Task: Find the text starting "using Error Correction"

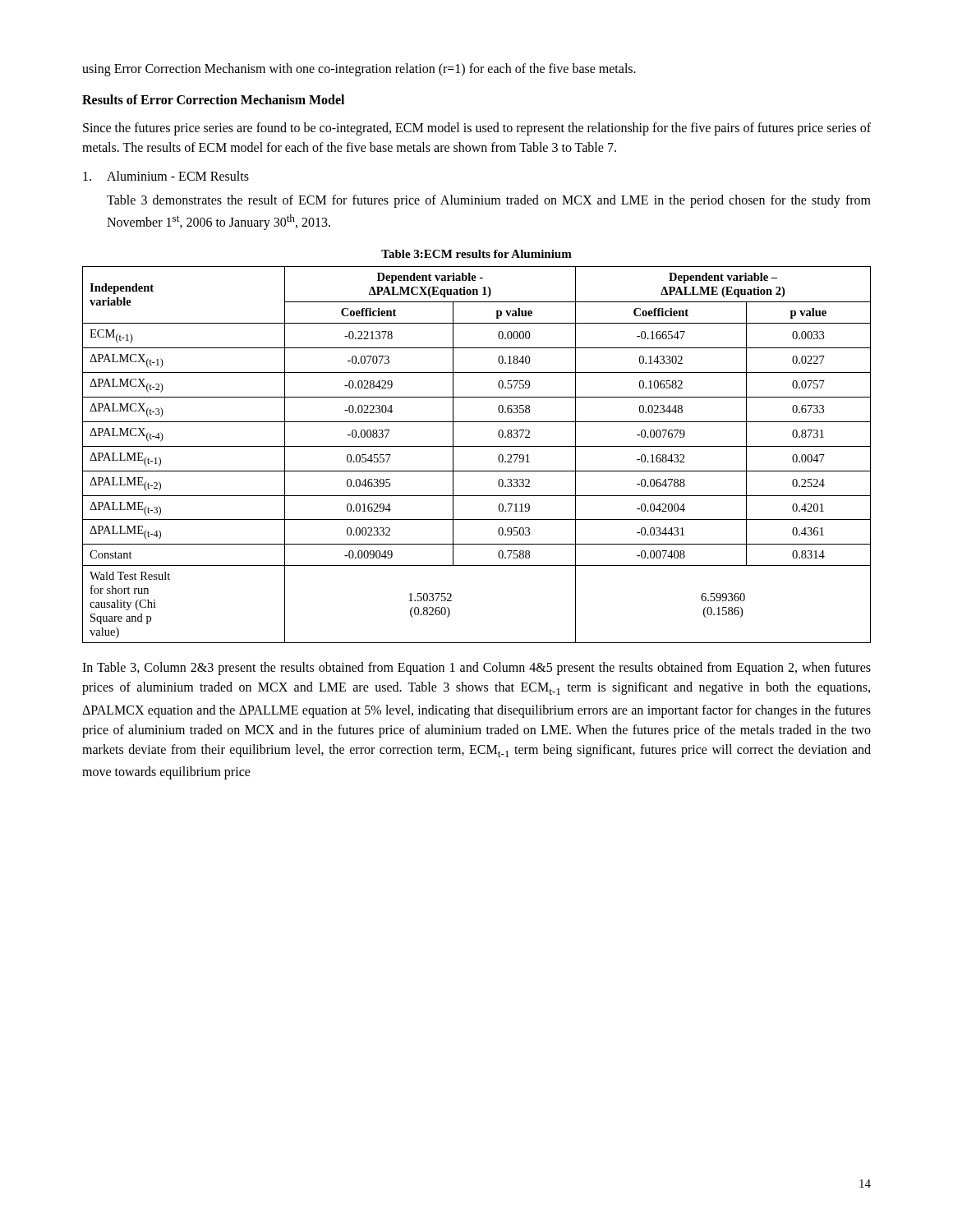Action: 476,69
